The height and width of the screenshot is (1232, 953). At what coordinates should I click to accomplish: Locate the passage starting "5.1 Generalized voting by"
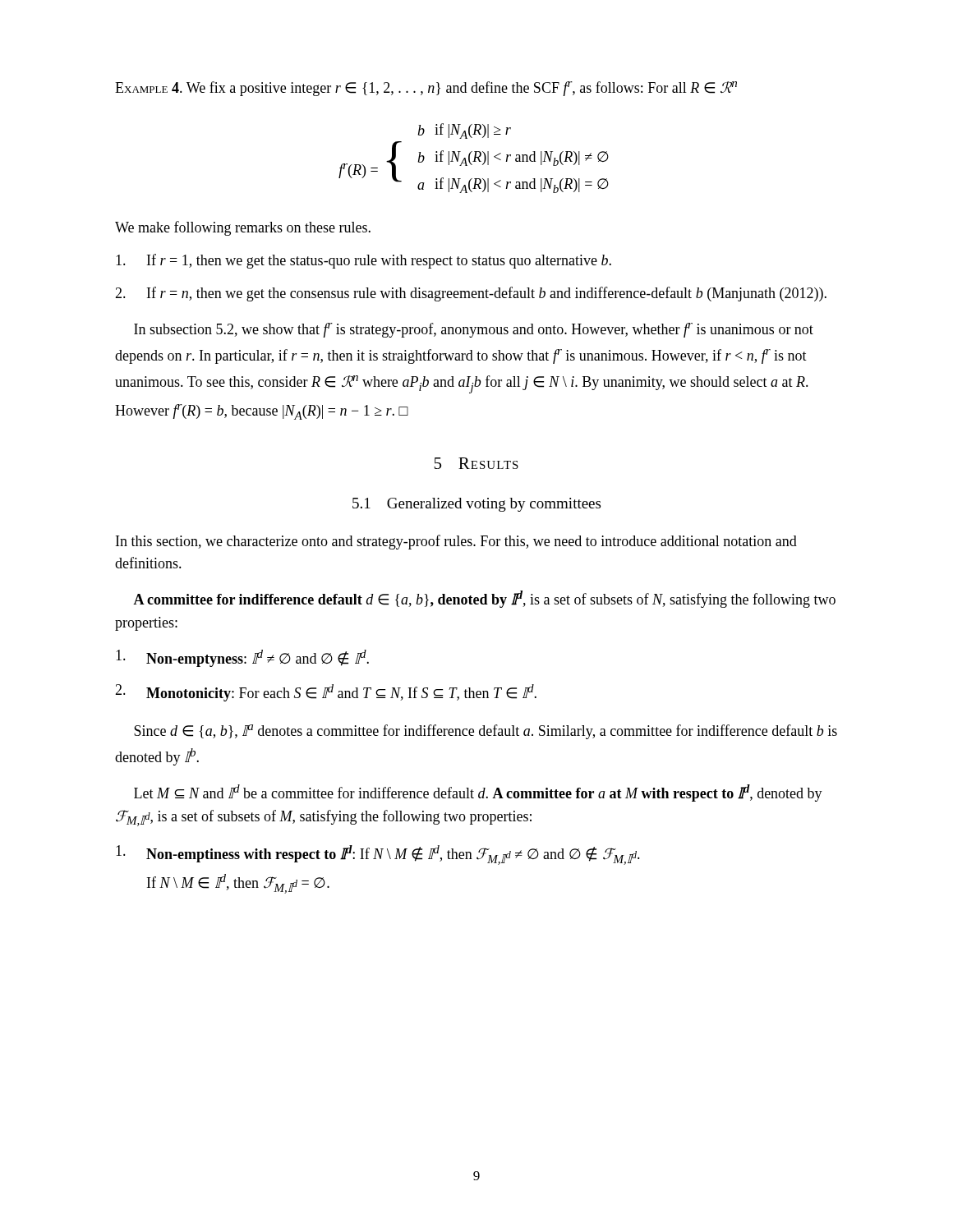point(476,503)
